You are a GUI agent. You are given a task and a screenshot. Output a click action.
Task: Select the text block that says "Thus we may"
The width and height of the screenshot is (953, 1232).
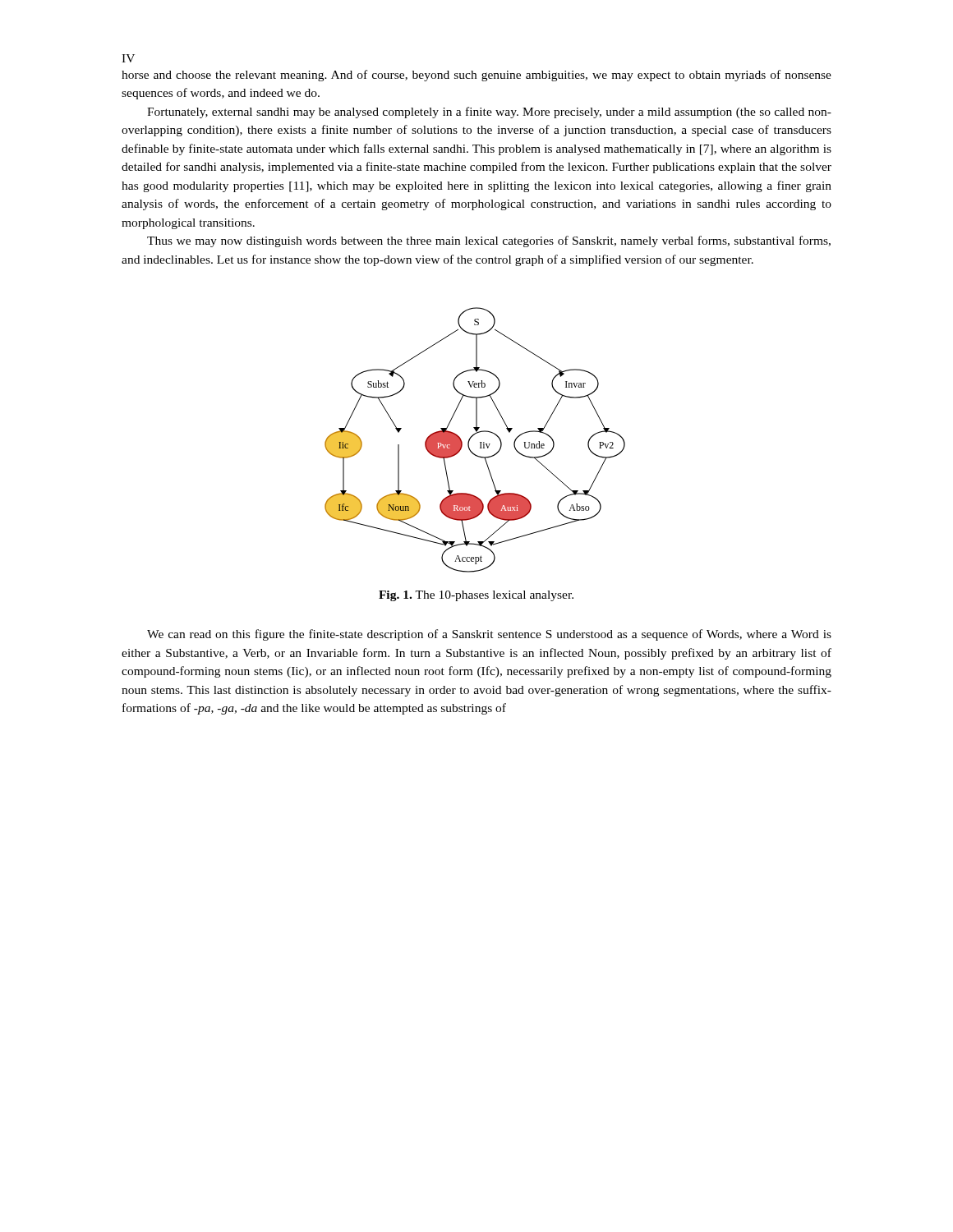476,250
